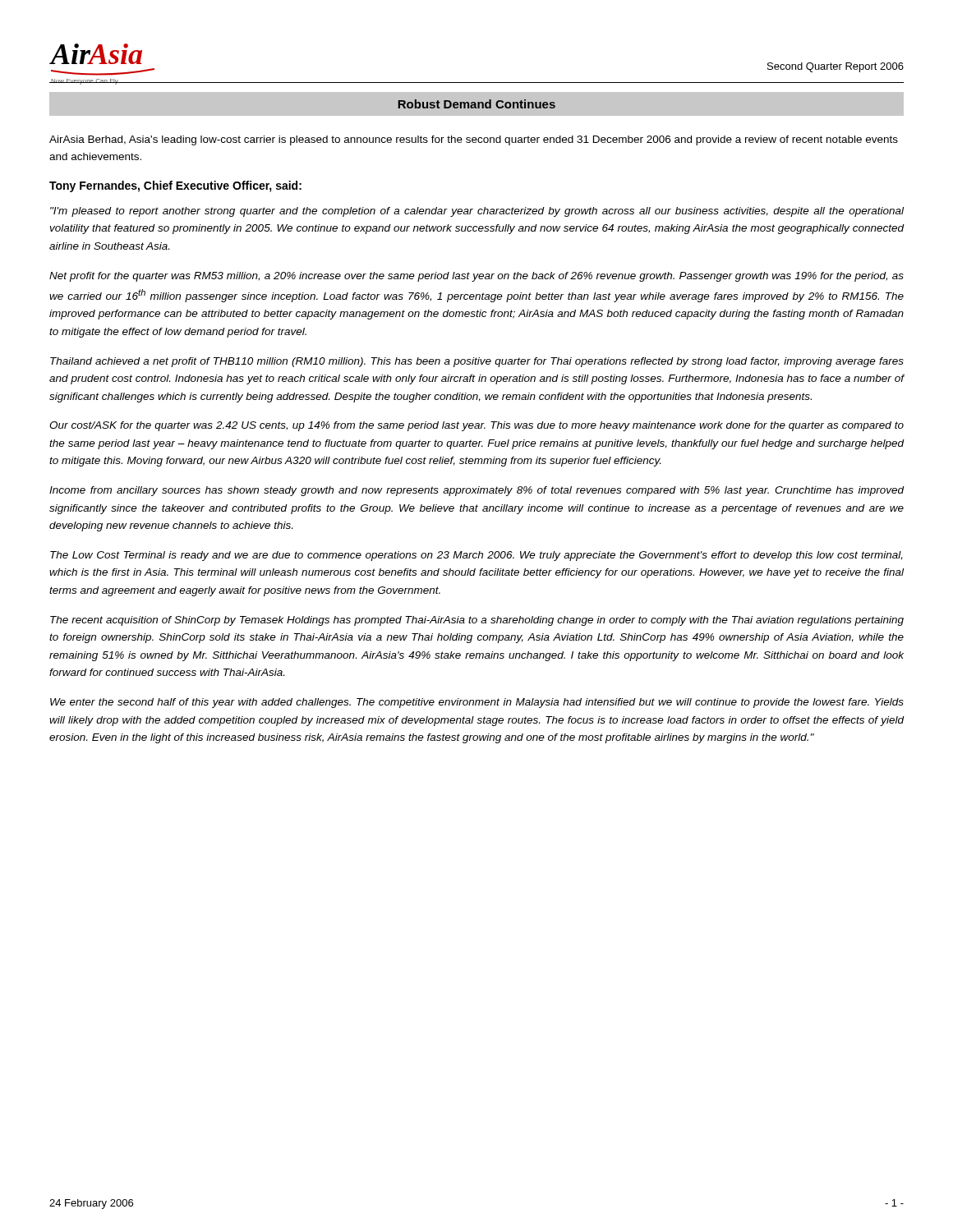The height and width of the screenshot is (1232, 953).
Task: Find the text block containing "We enter the second half of"
Action: [x=476, y=720]
